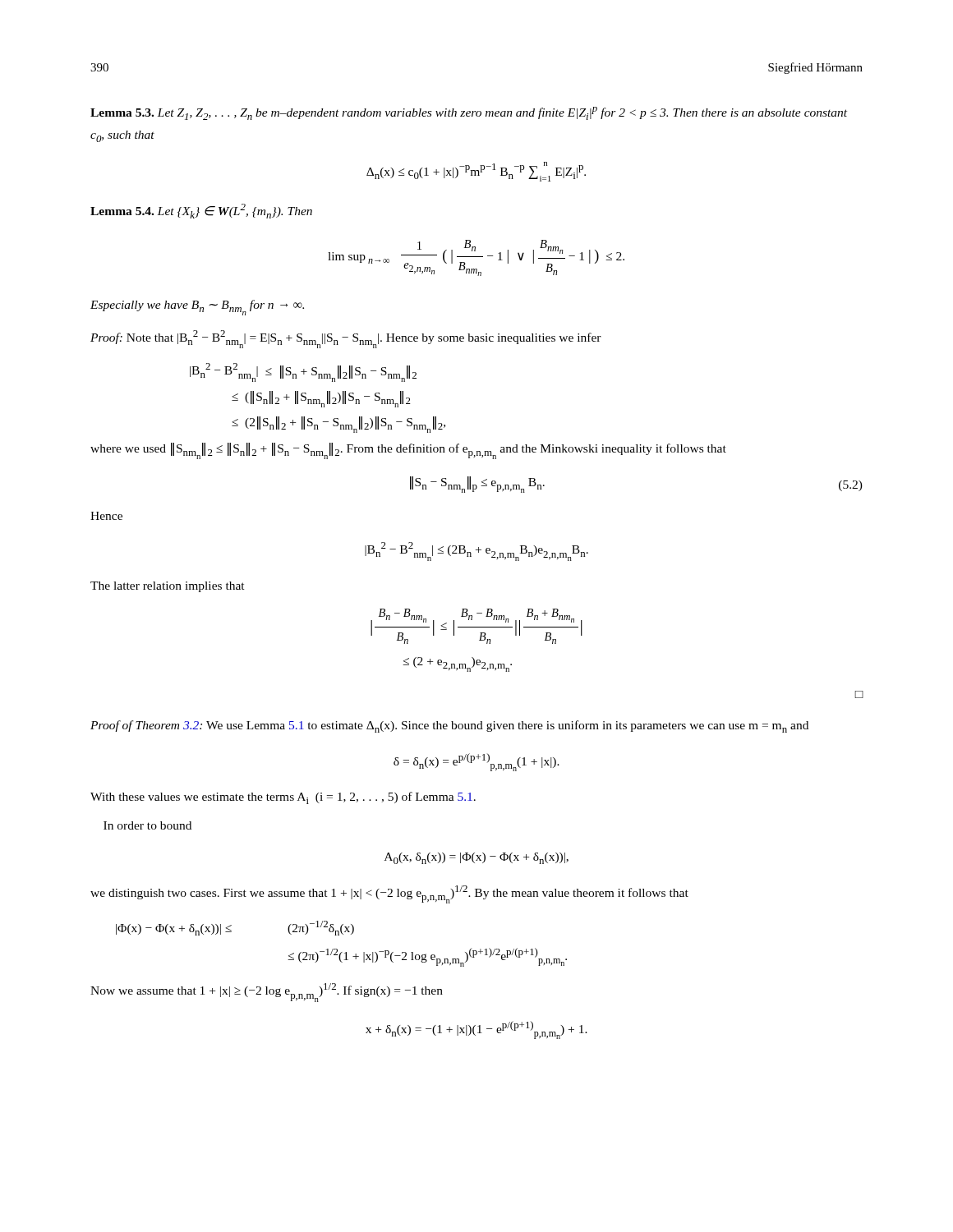Locate the text block that says "Proof of Theorem 3.2: We"
953x1232 pixels.
(476, 726)
